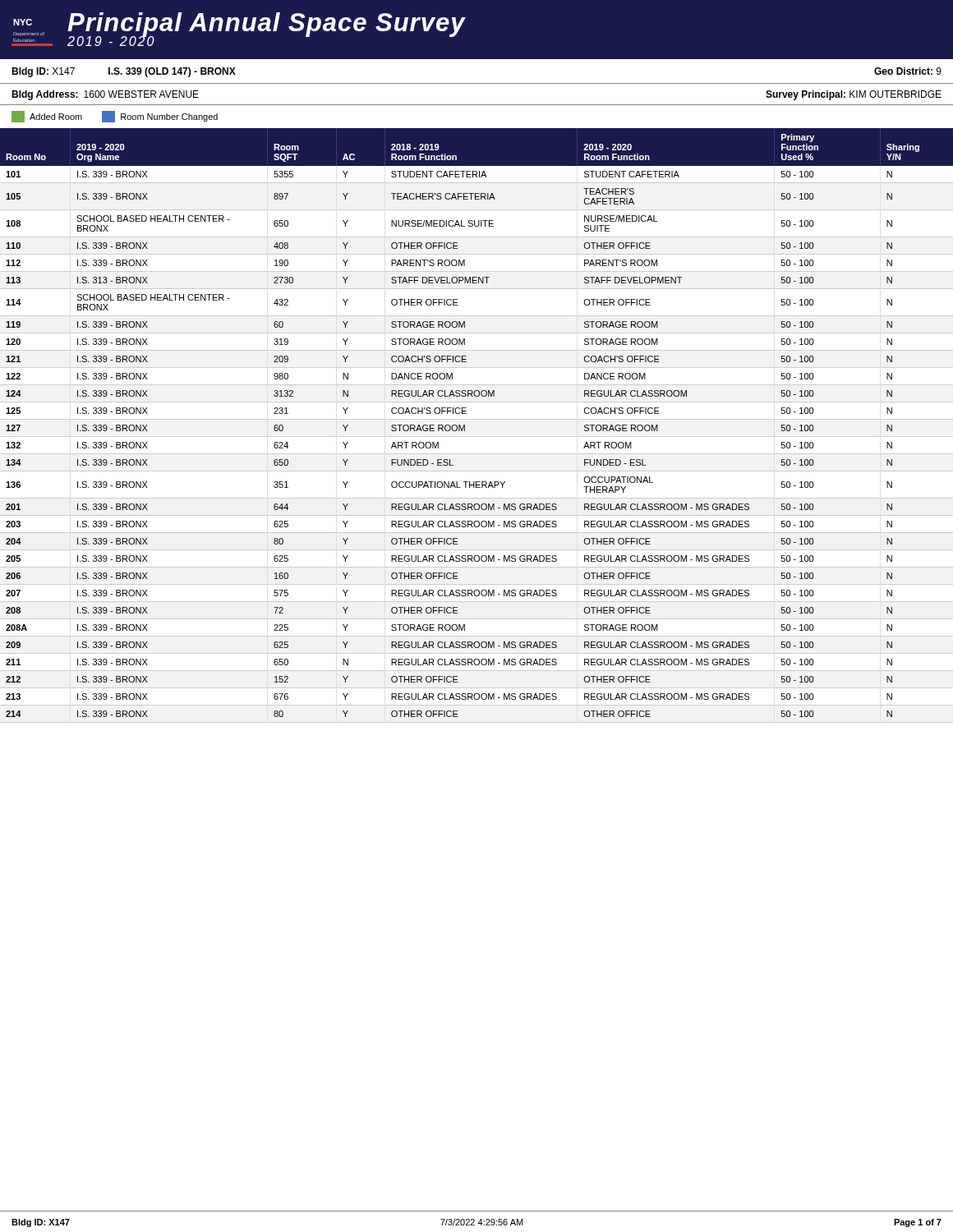Click on the table containing "50 - 100"
Viewport: 953px width, 1232px height.
(476, 425)
